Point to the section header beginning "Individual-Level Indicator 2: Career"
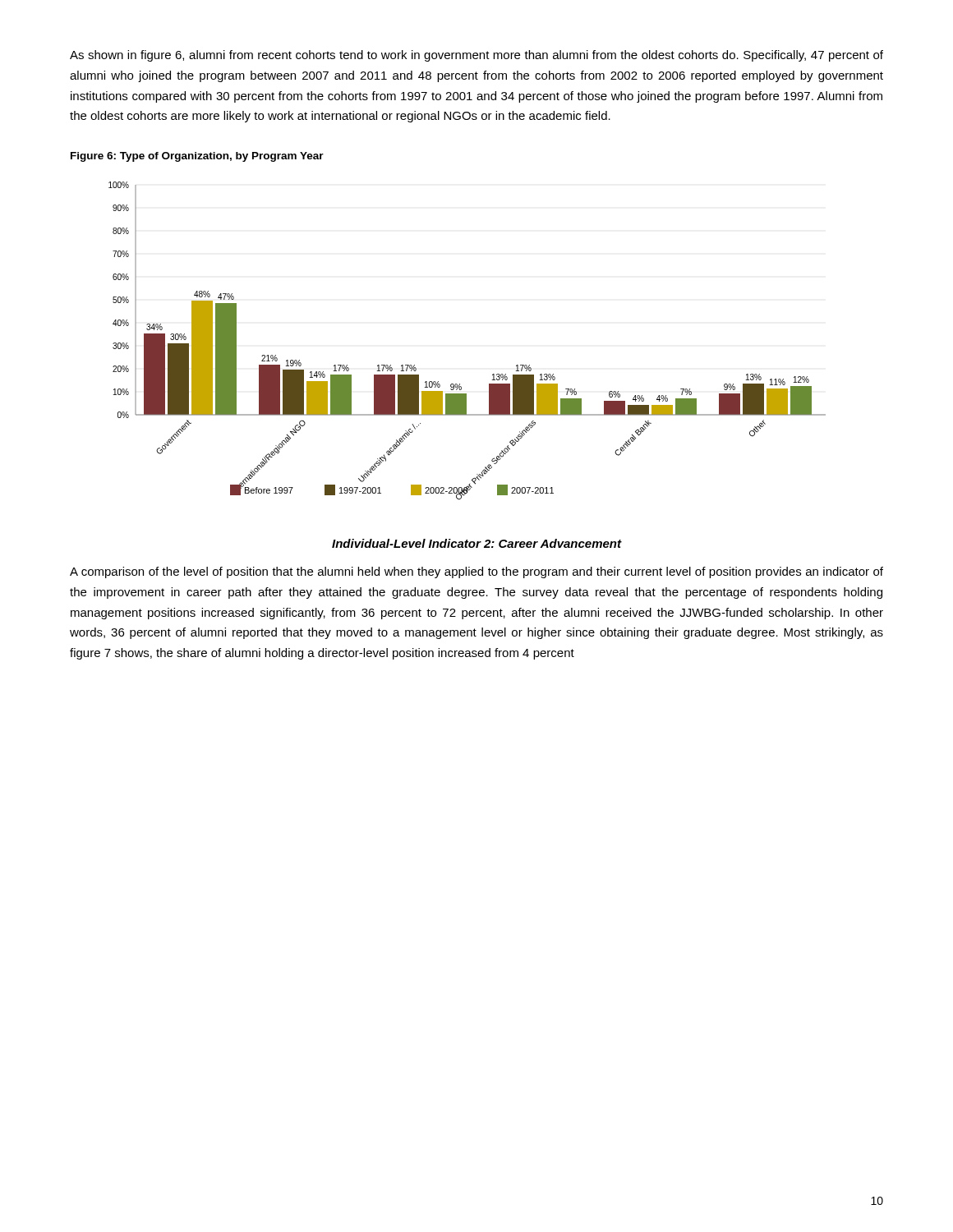The height and width of the screenshot is (1232, 953). 476,543
